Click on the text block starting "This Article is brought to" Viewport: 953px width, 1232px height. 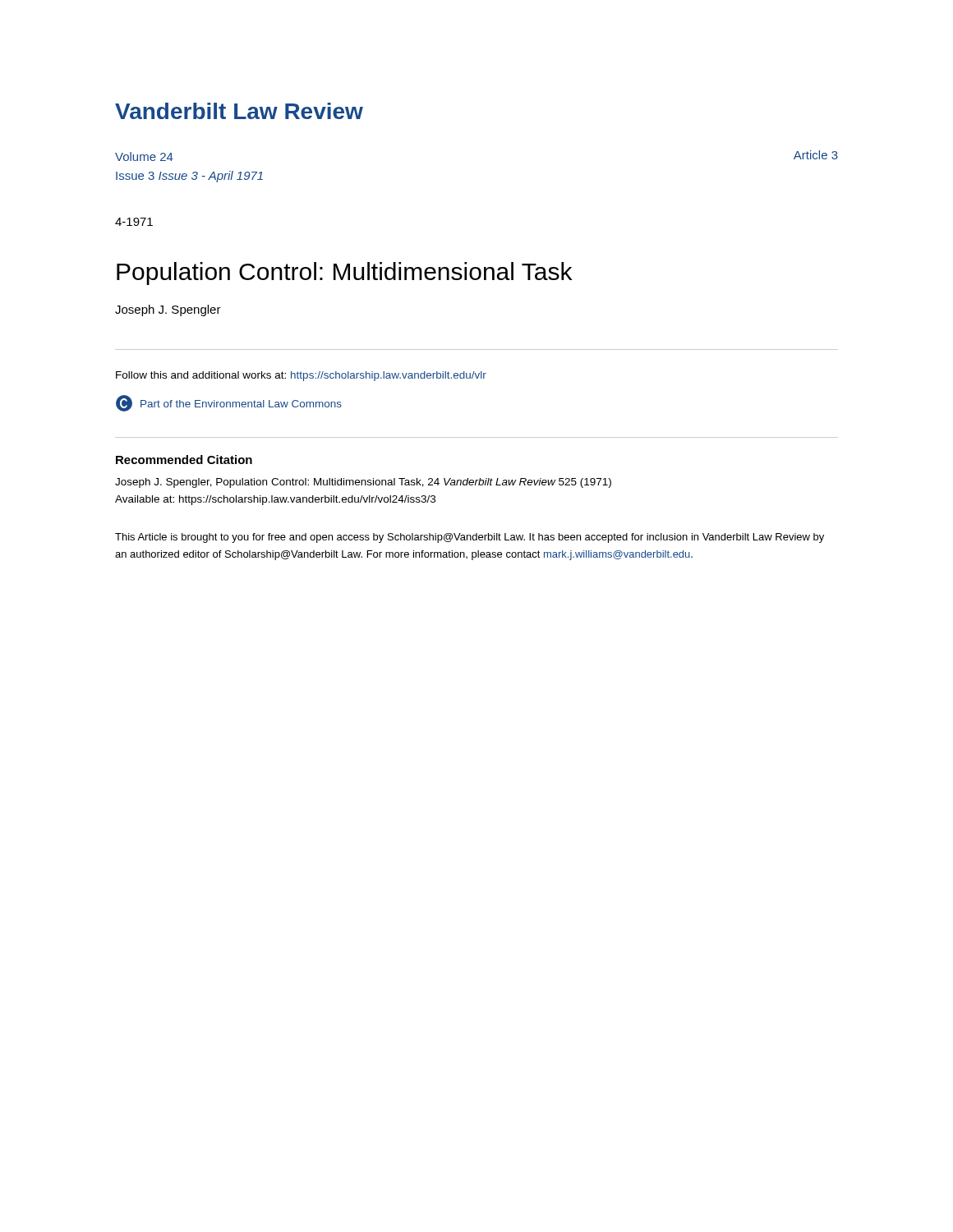tap(470, 545)
